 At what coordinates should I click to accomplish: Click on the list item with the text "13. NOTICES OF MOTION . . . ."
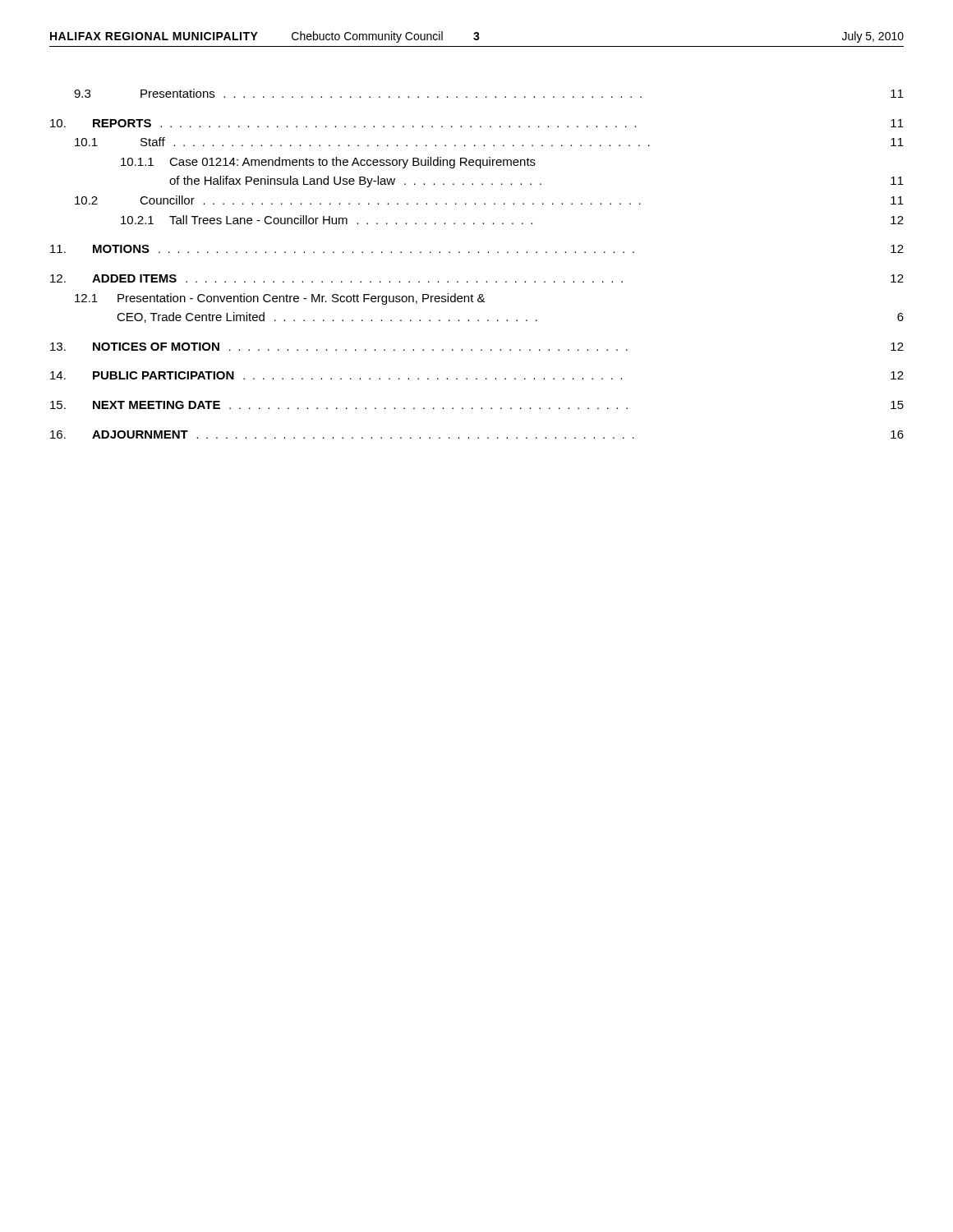[x=476, y=346]
